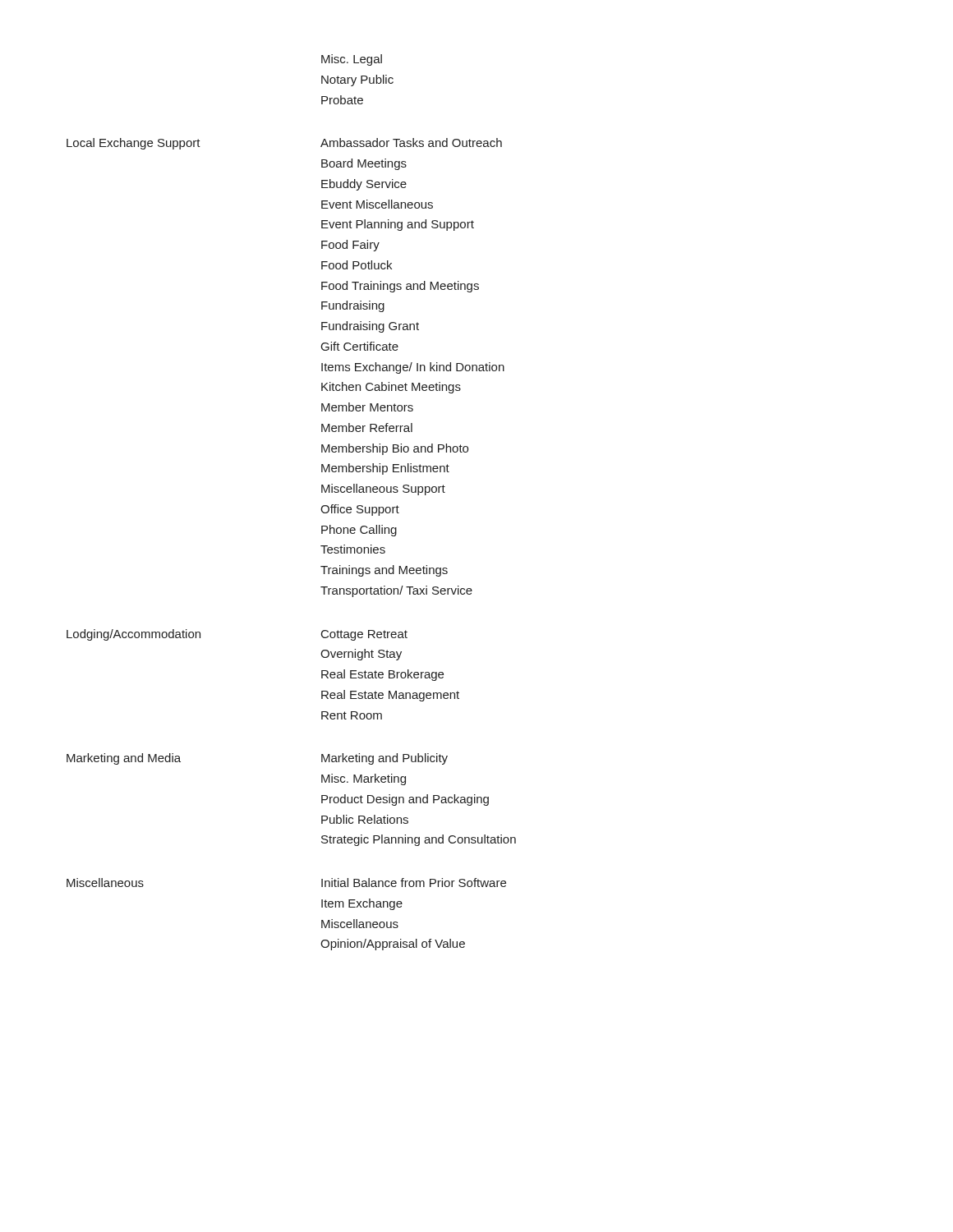Where does it say "Ebuddy Service"?
The image size is (953, 1232).
pos(364,183)
